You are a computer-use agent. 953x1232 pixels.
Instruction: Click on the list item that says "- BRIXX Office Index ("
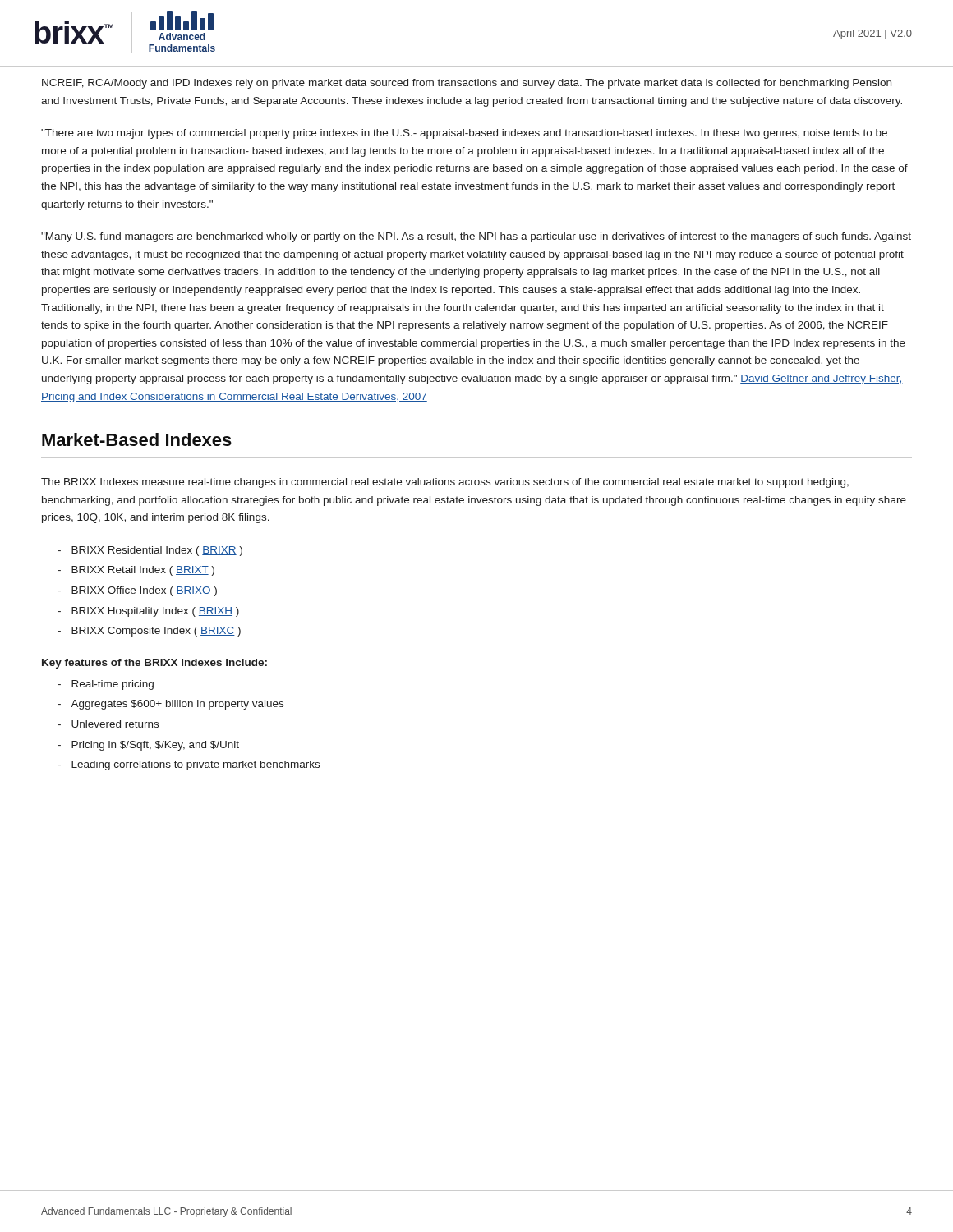click(x=138, y=590)
